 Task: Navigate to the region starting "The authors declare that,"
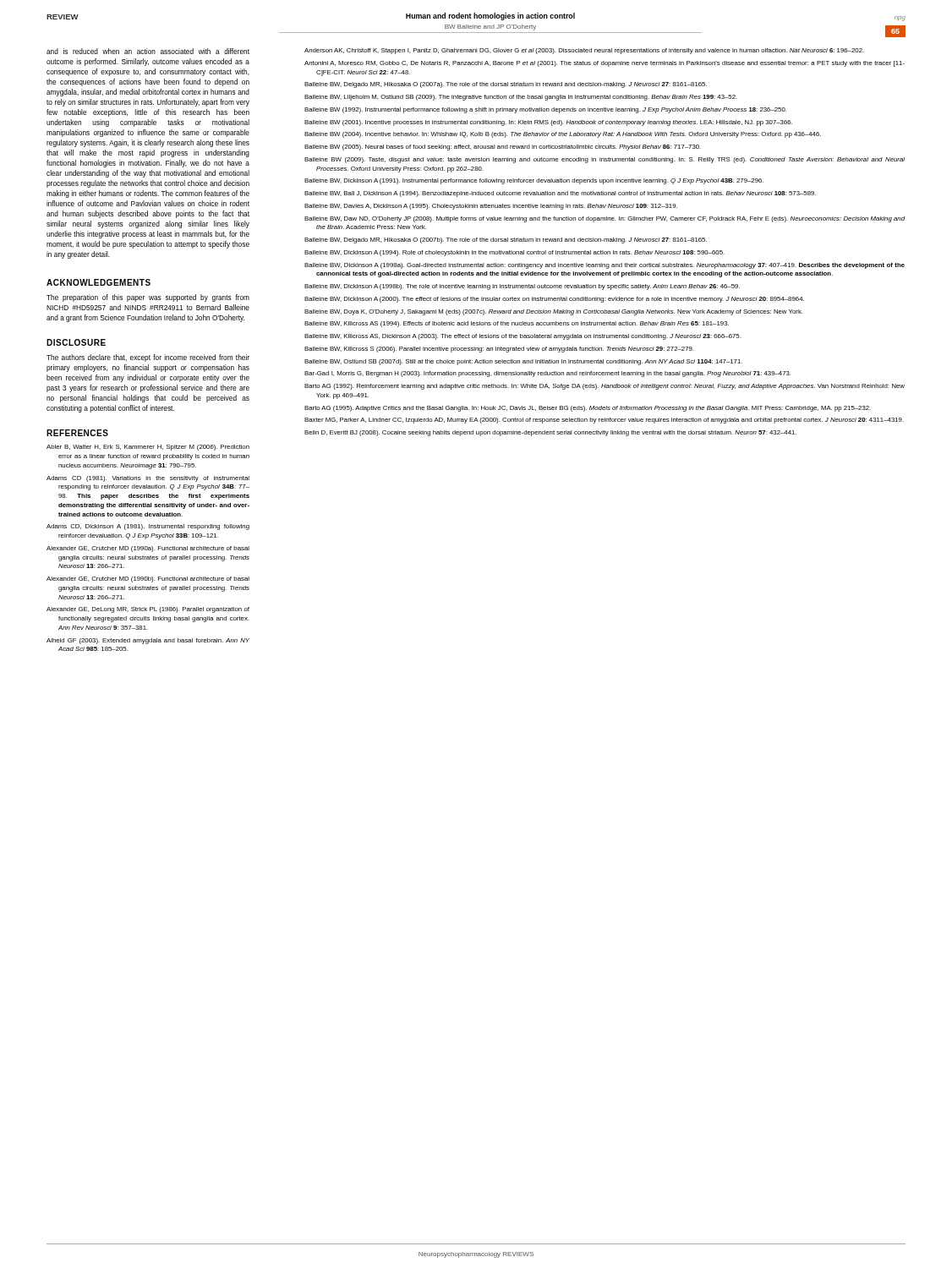pos(148,383)
